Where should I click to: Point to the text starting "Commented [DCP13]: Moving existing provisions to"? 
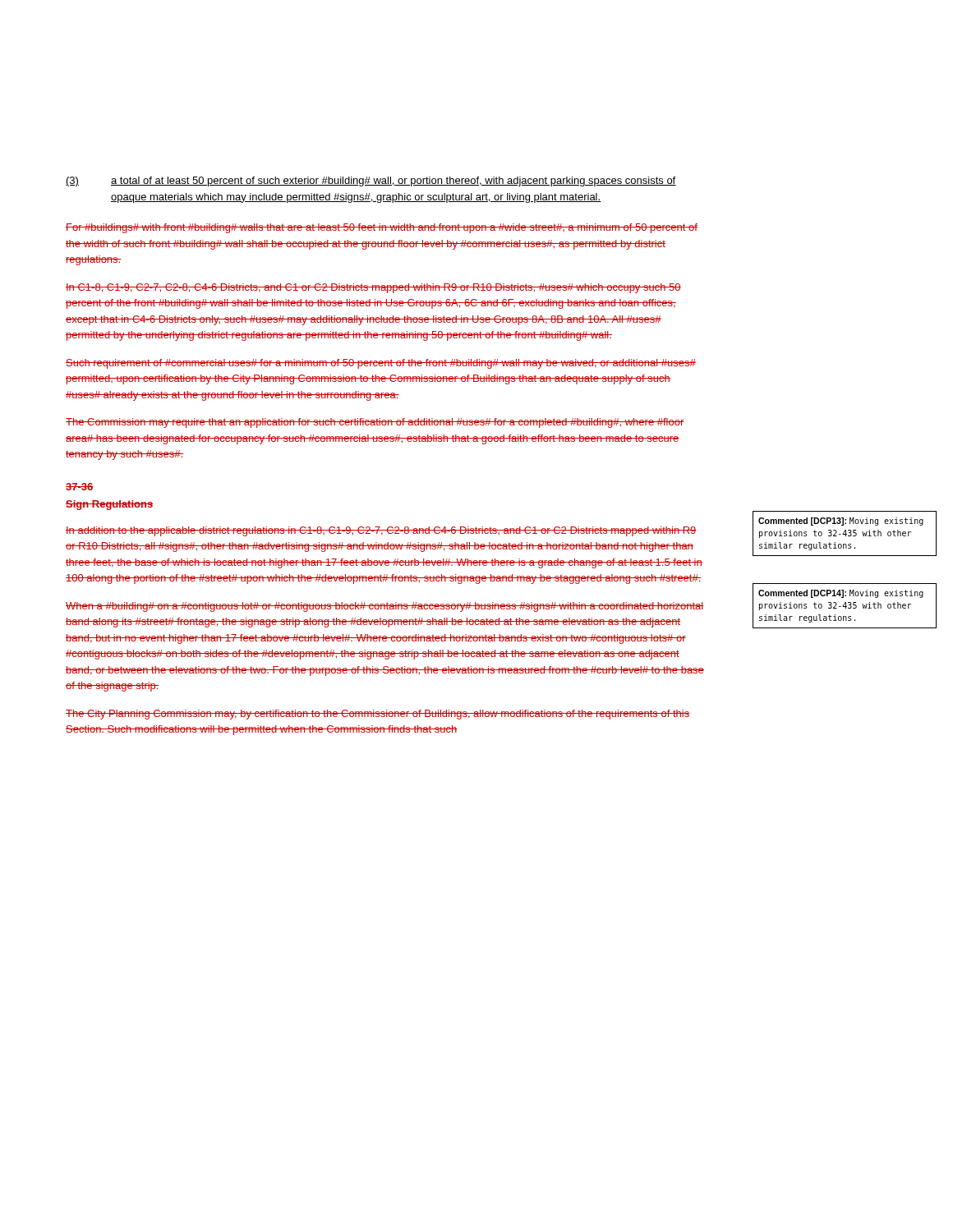pyautogui.click(x=841, y=533)
